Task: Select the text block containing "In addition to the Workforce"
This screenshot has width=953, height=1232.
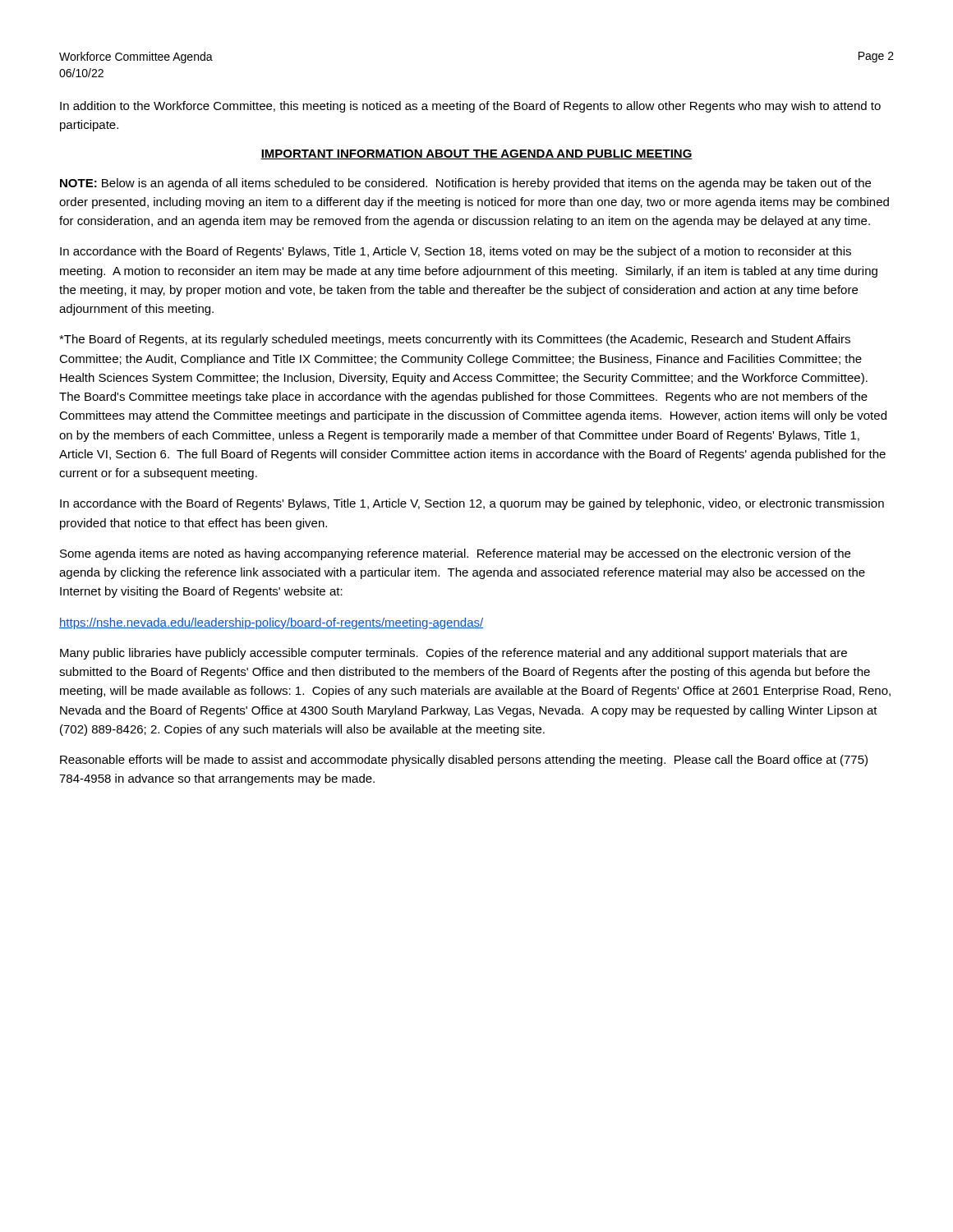Action: point(470,115)
